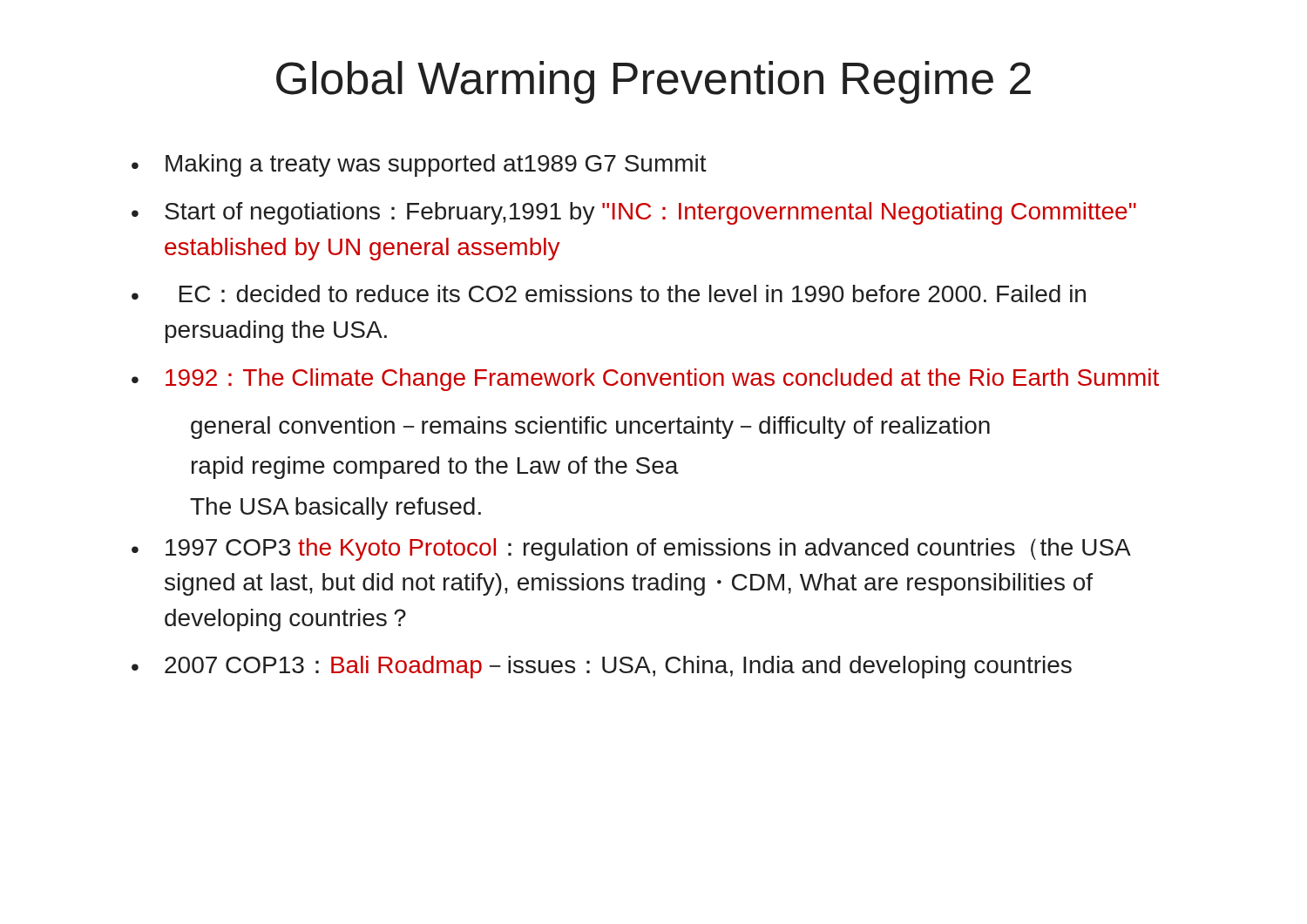Locate the block starting "general convention－remains scientific uncertainty－difficulty of realization"
The height and width of the screenshot is (924, 1307).
click(590, 425)
